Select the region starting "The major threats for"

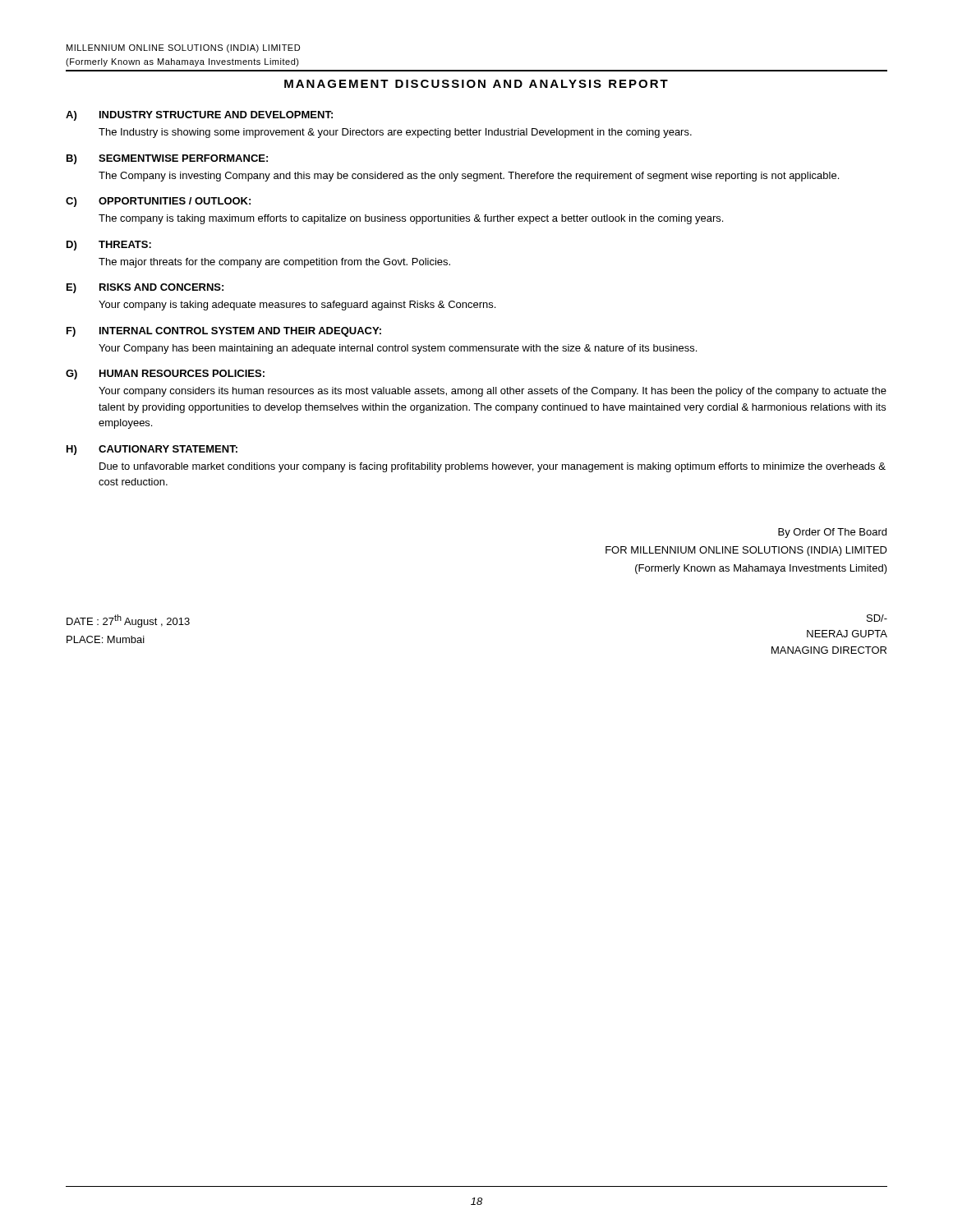[x=275, y=261]
